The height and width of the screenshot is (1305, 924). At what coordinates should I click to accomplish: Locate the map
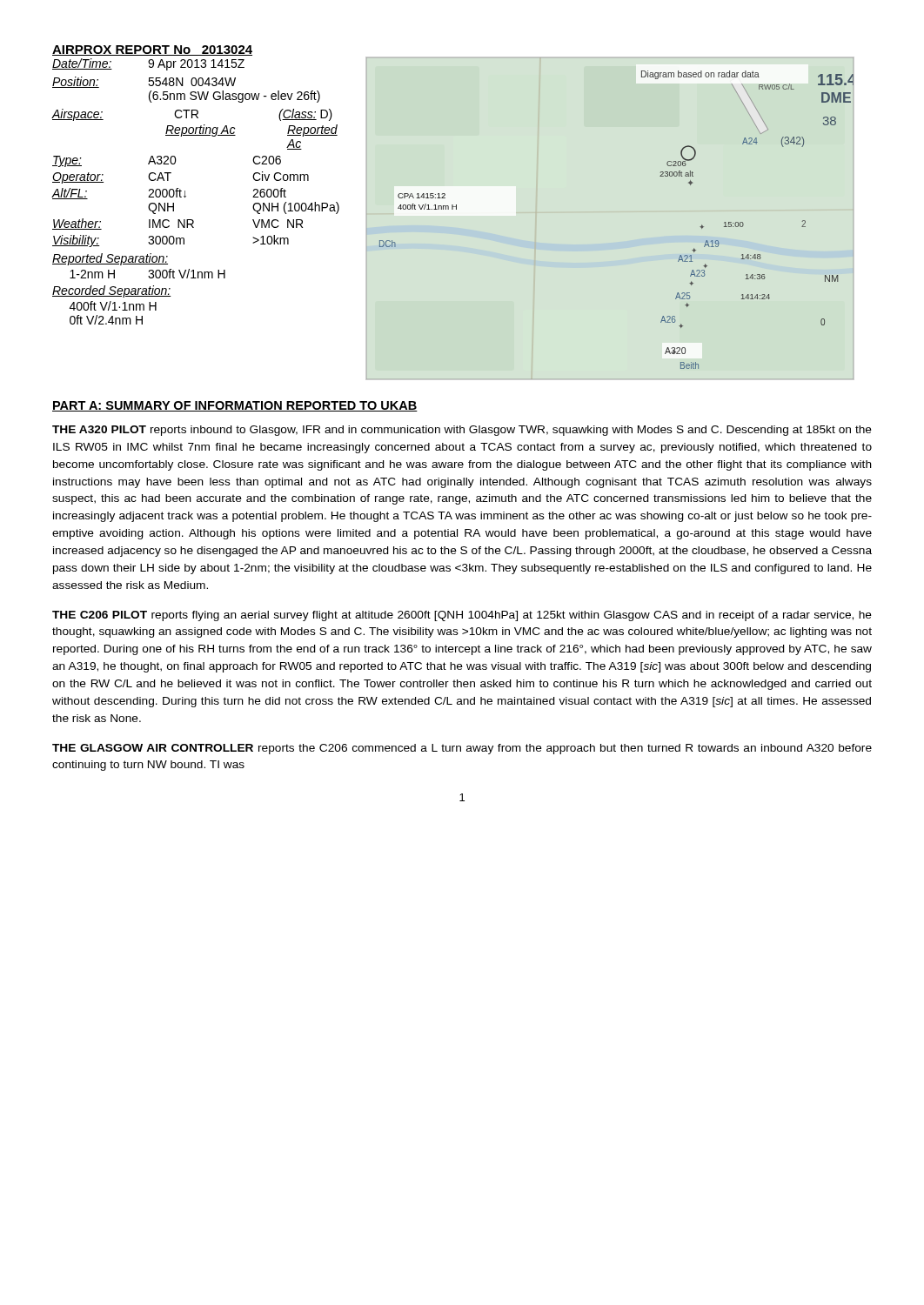[x=619, y=220]
